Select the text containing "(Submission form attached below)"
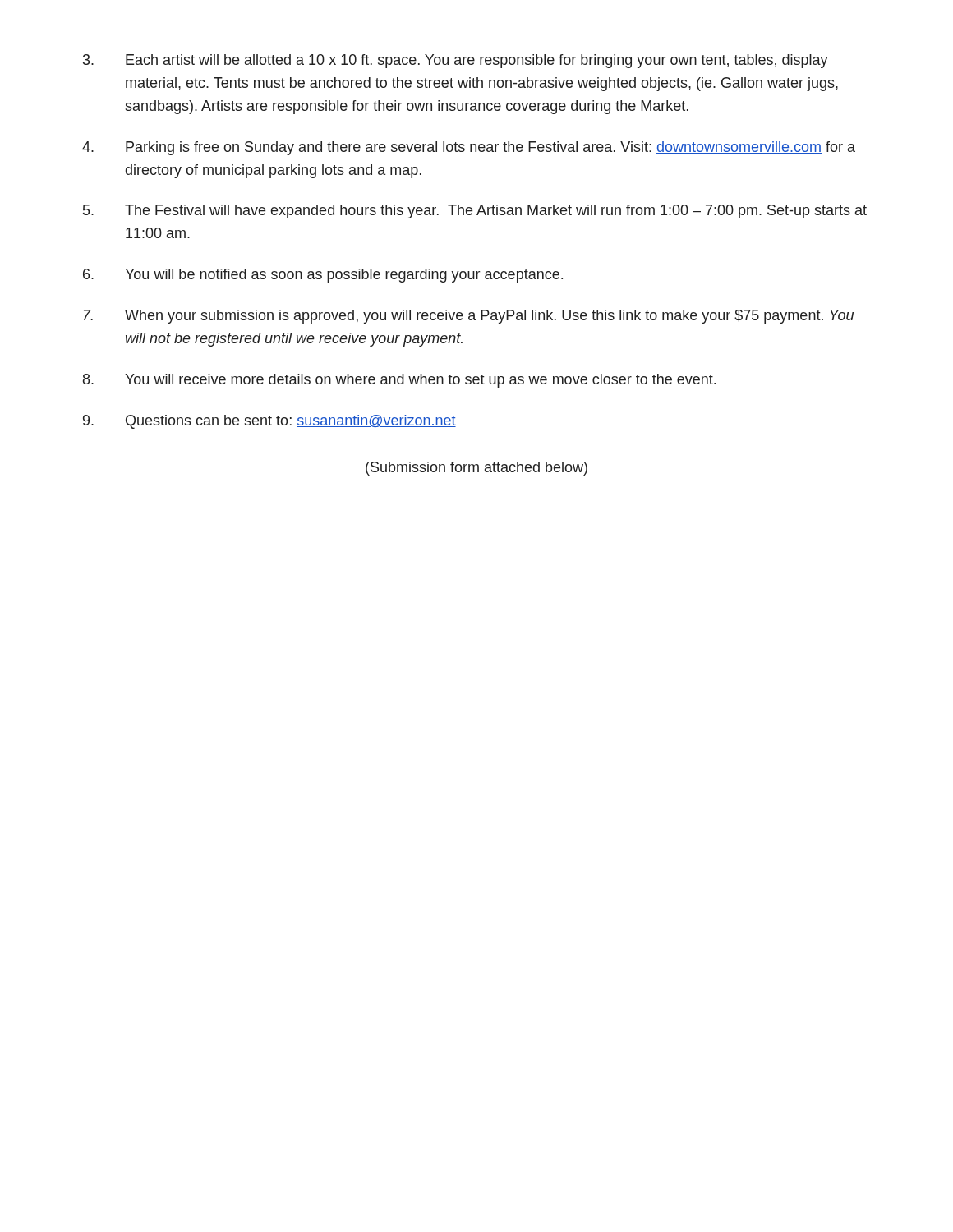The width and height of the screenshot is (953, 1232). (476, 467)
